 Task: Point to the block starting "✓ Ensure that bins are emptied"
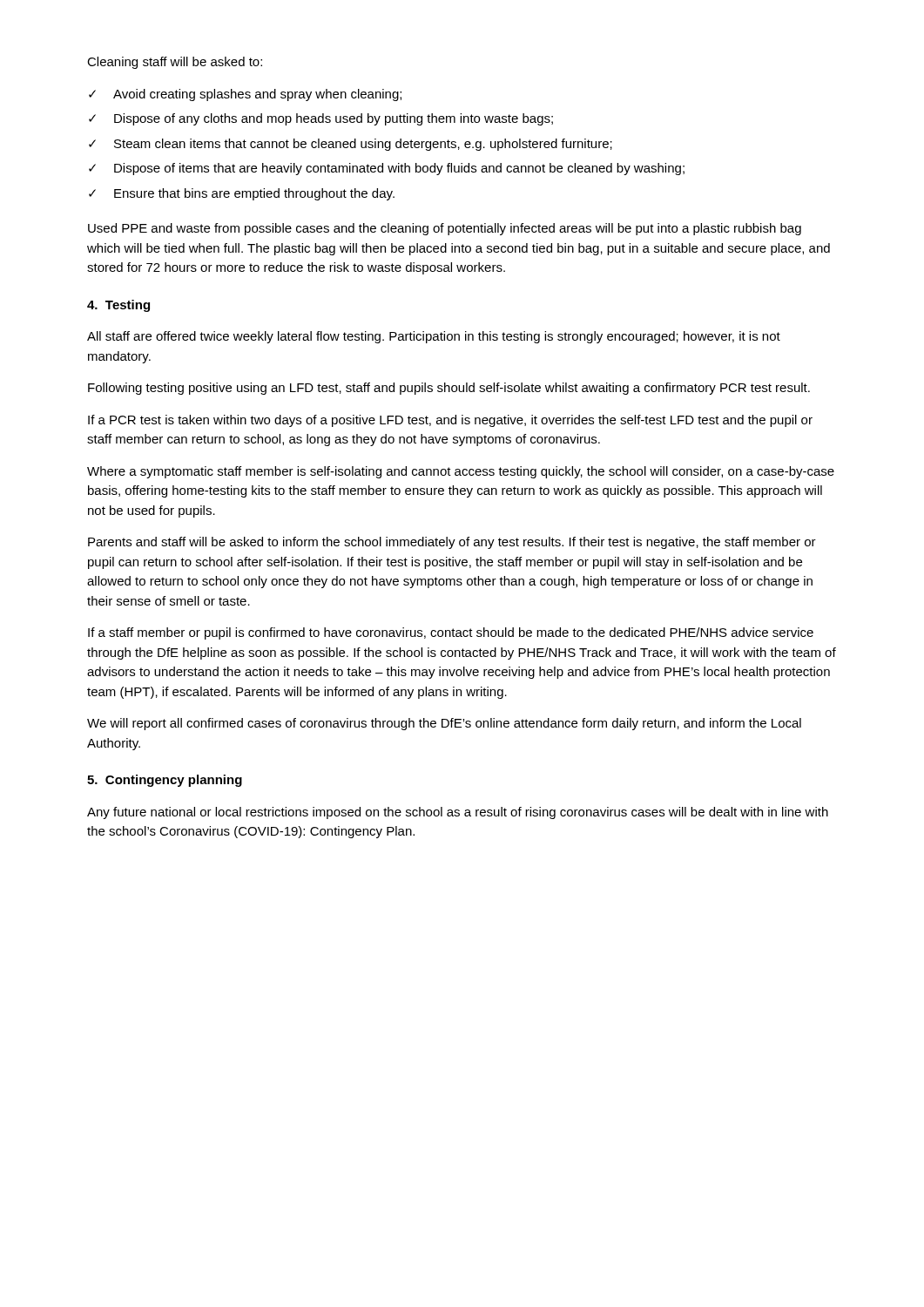[241, 193]
